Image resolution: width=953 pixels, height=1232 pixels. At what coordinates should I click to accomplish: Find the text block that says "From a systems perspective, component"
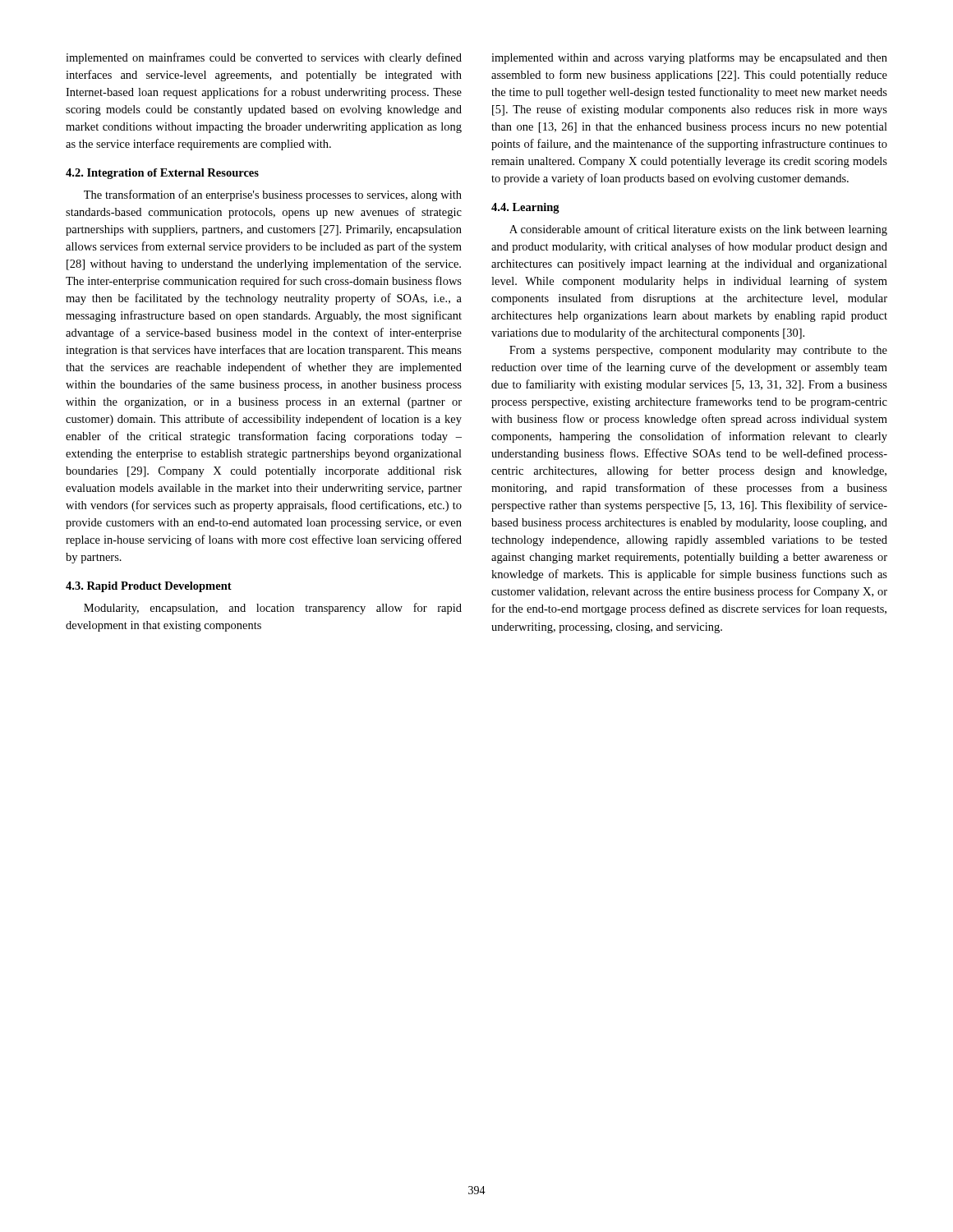point(689,489)
